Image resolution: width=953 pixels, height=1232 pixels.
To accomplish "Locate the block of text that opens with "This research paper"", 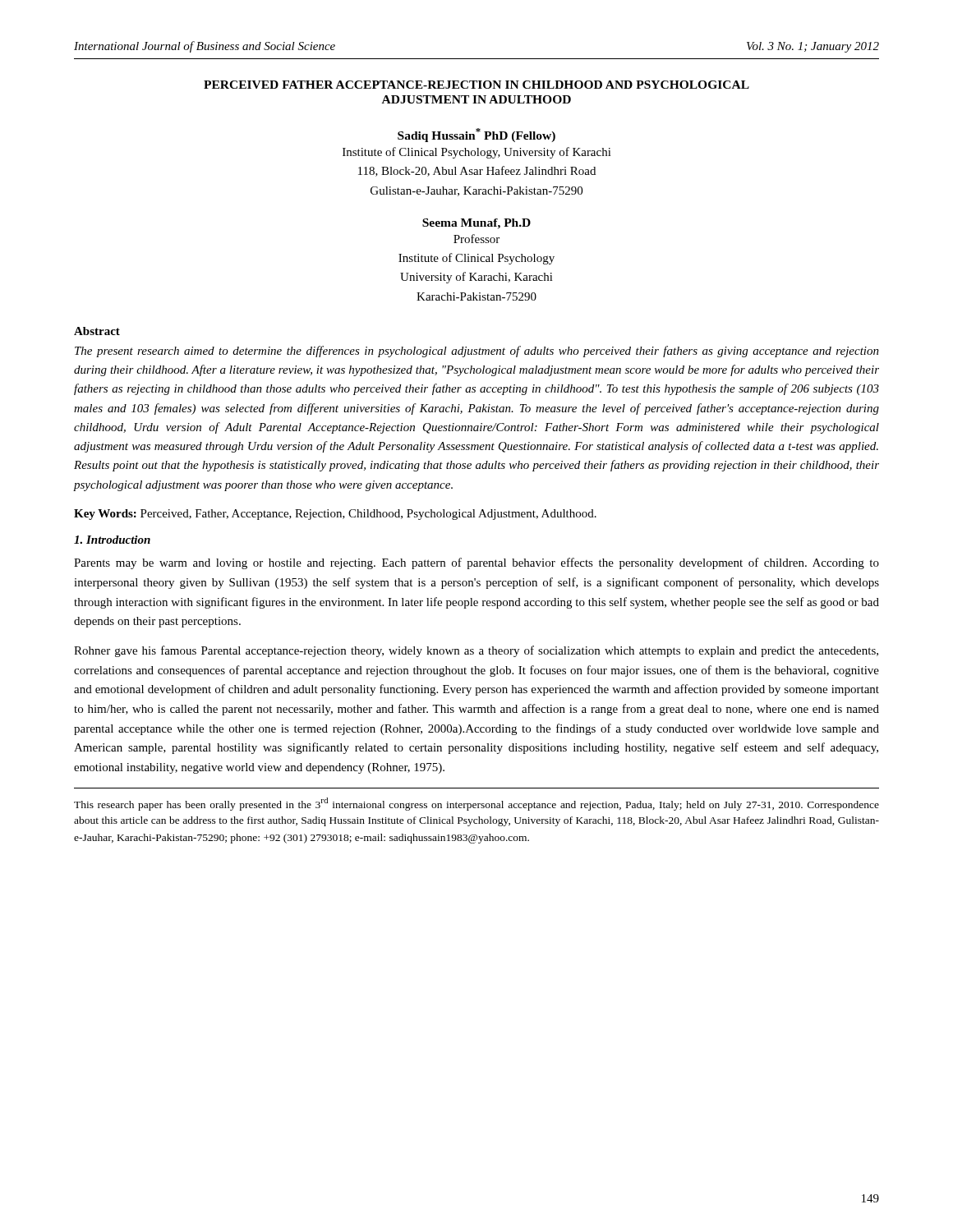I will [x=476, y=819].
